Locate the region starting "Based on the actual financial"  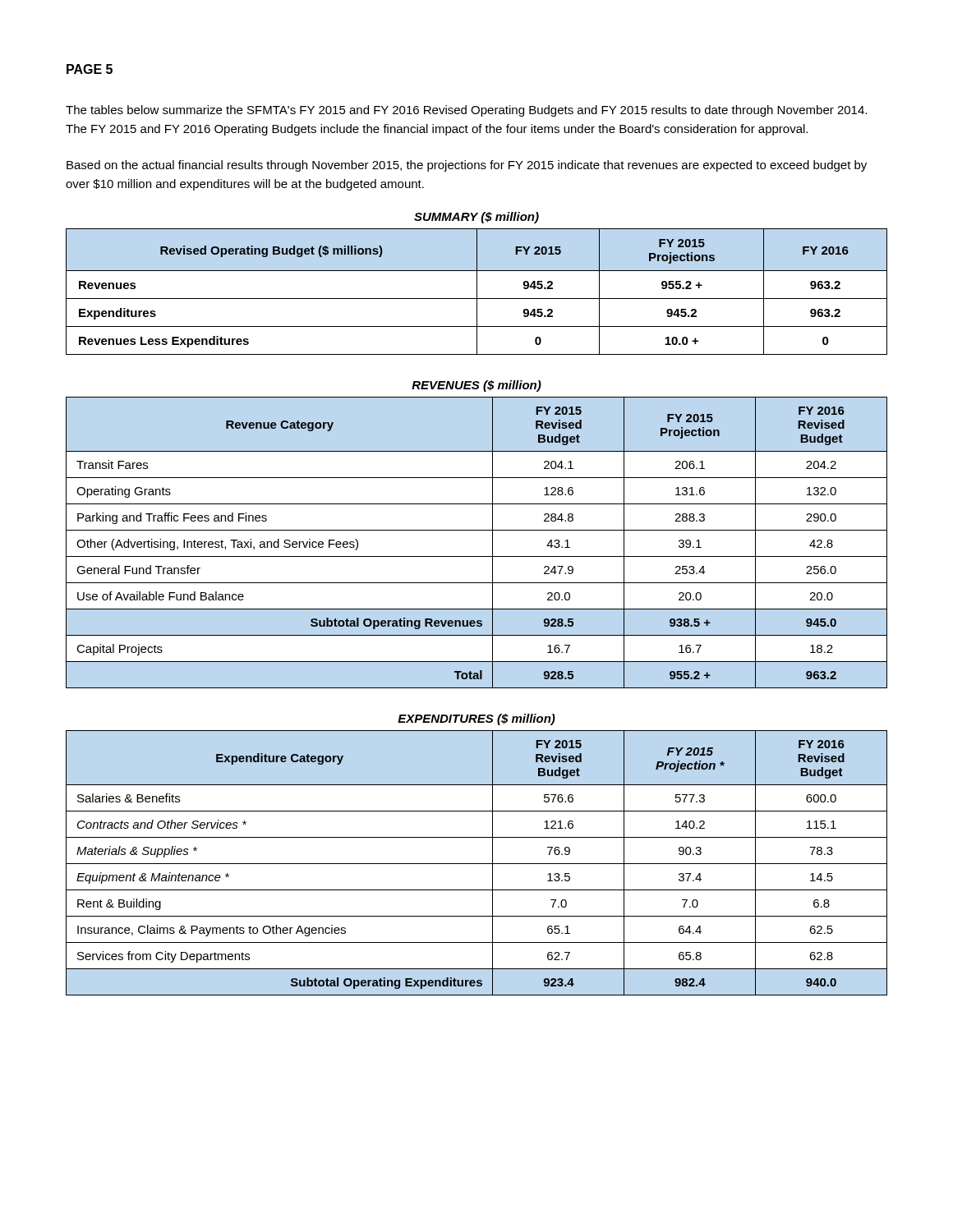466,174
